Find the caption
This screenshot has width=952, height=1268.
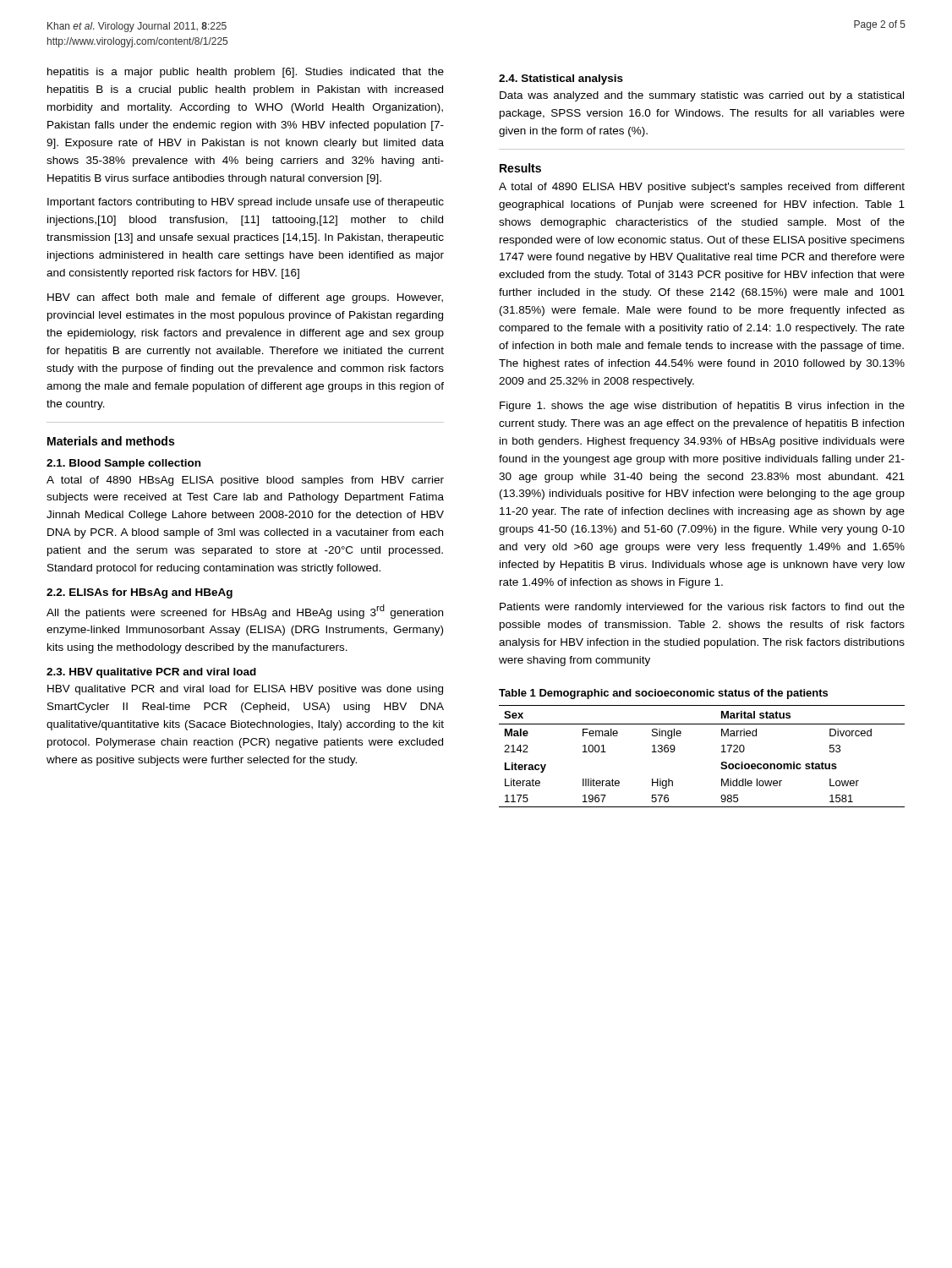pos(702,693)
